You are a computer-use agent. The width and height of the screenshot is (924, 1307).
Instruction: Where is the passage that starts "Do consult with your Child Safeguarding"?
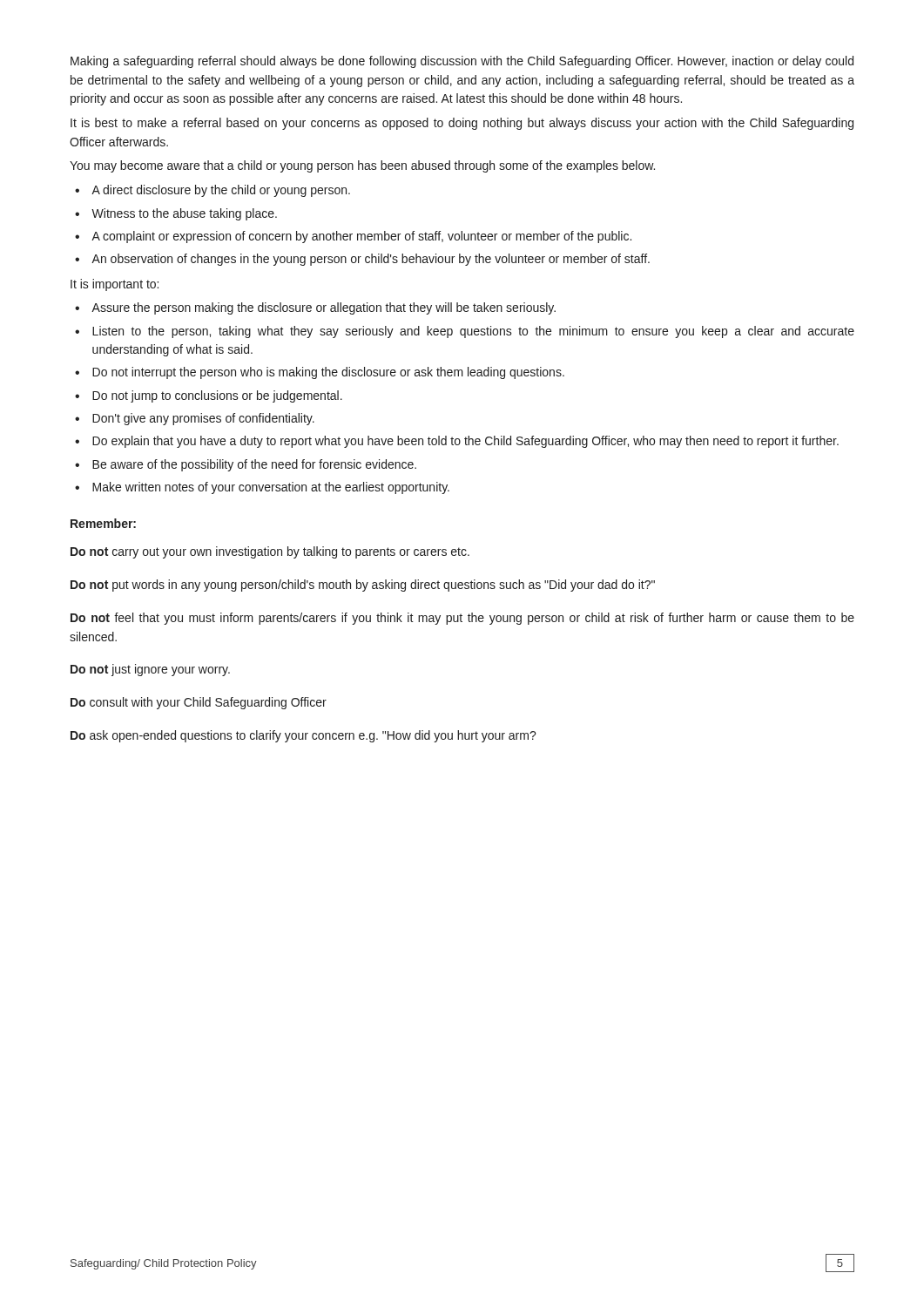[198, 702]
